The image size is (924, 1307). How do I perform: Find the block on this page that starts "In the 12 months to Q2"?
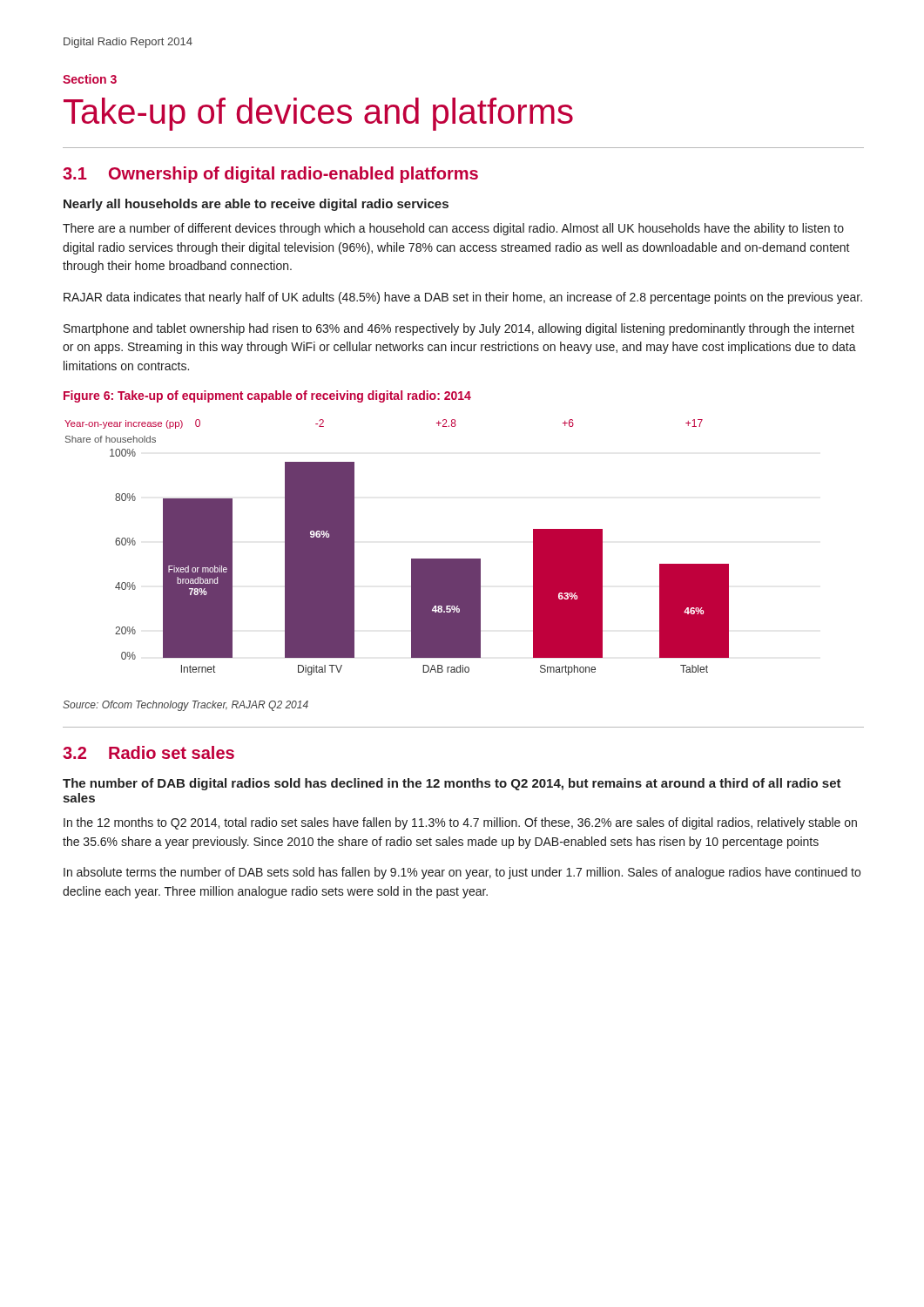click(x=460, y=832)
